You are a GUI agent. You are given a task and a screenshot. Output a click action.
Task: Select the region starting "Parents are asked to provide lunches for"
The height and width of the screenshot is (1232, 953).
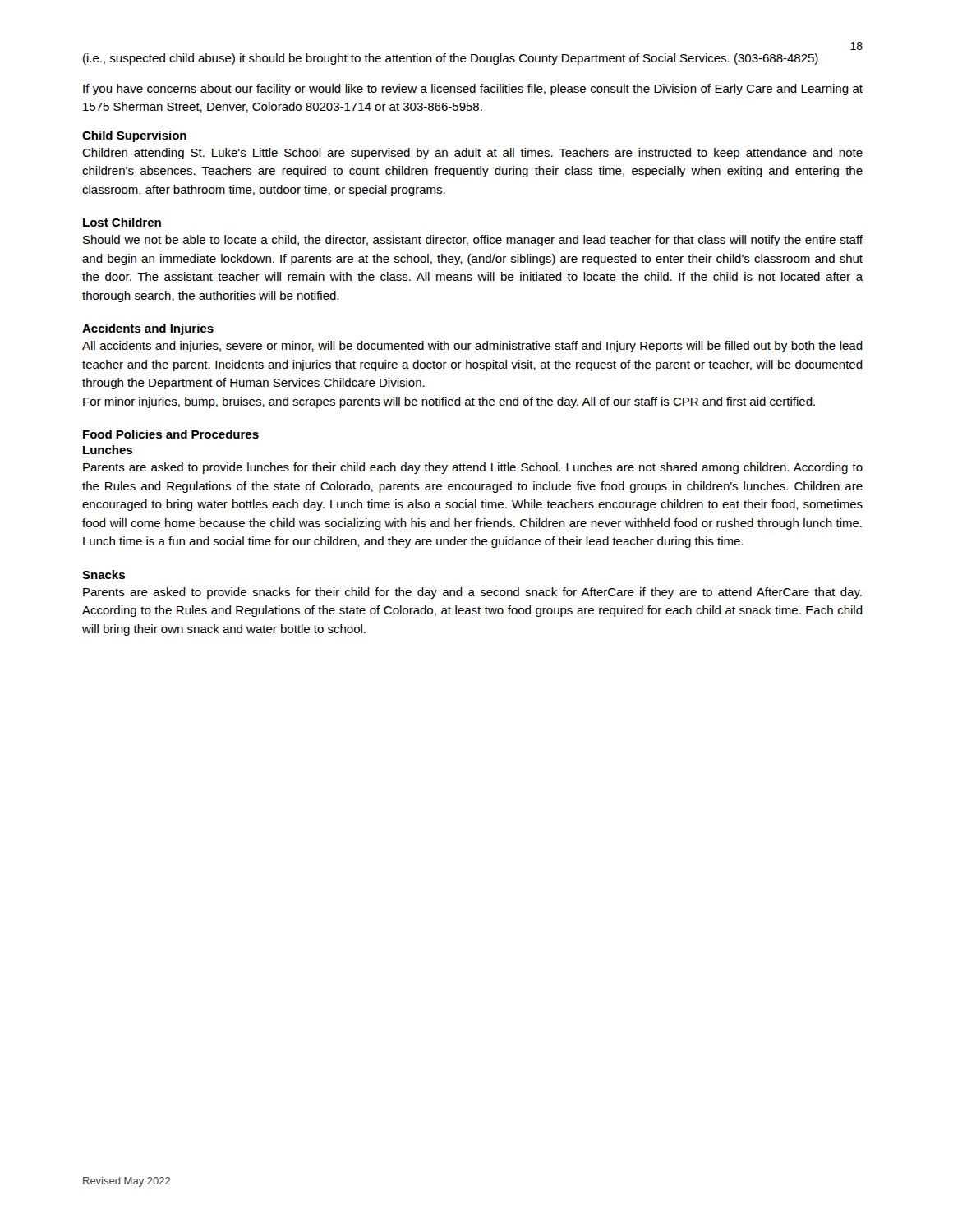pos(472,504)
